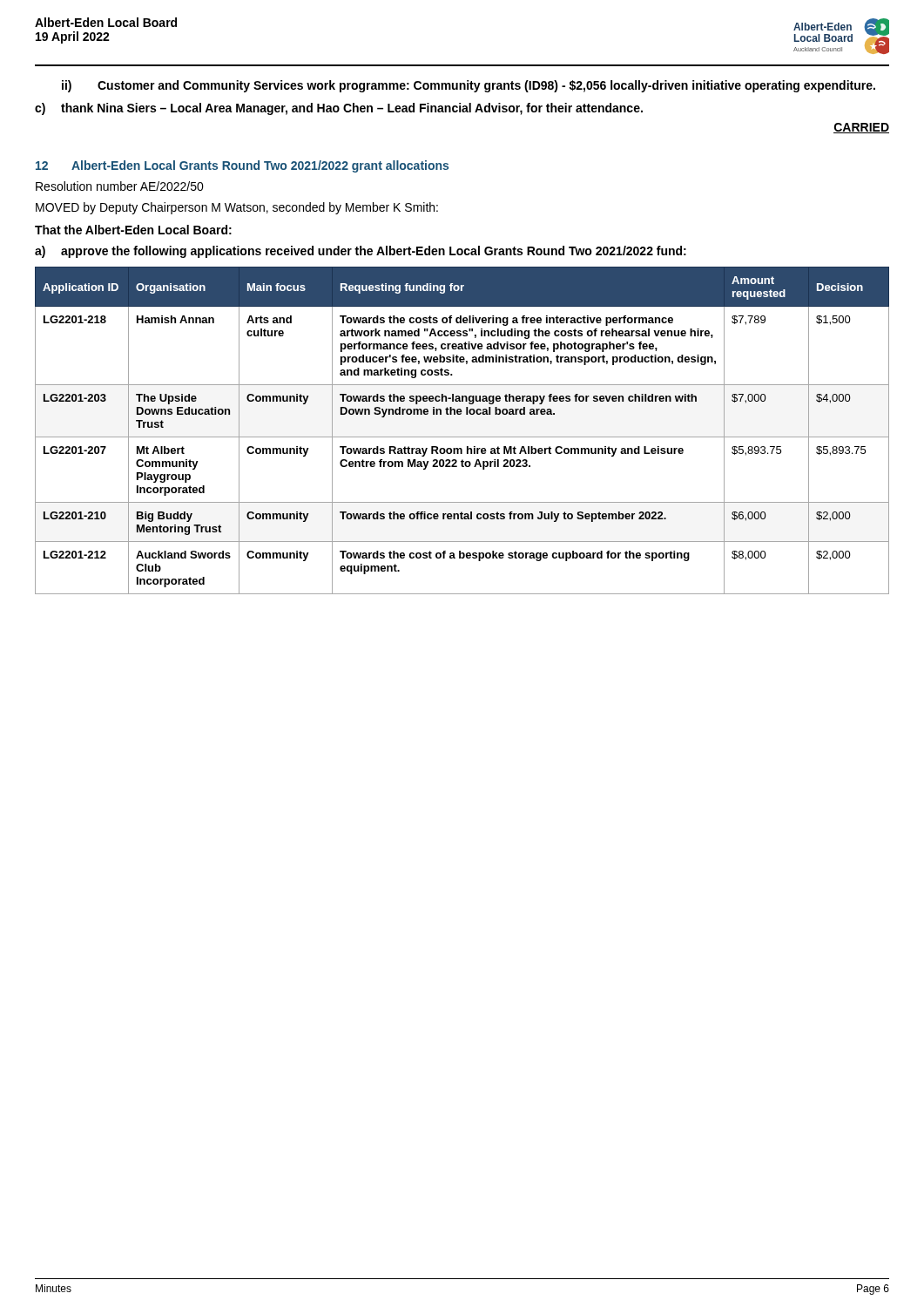Locate the block of text that opens with "ii) Customer and Community Services work programme:"
Image resolution: width=924 pixels, height=1307 pixels.
(469, 85)
